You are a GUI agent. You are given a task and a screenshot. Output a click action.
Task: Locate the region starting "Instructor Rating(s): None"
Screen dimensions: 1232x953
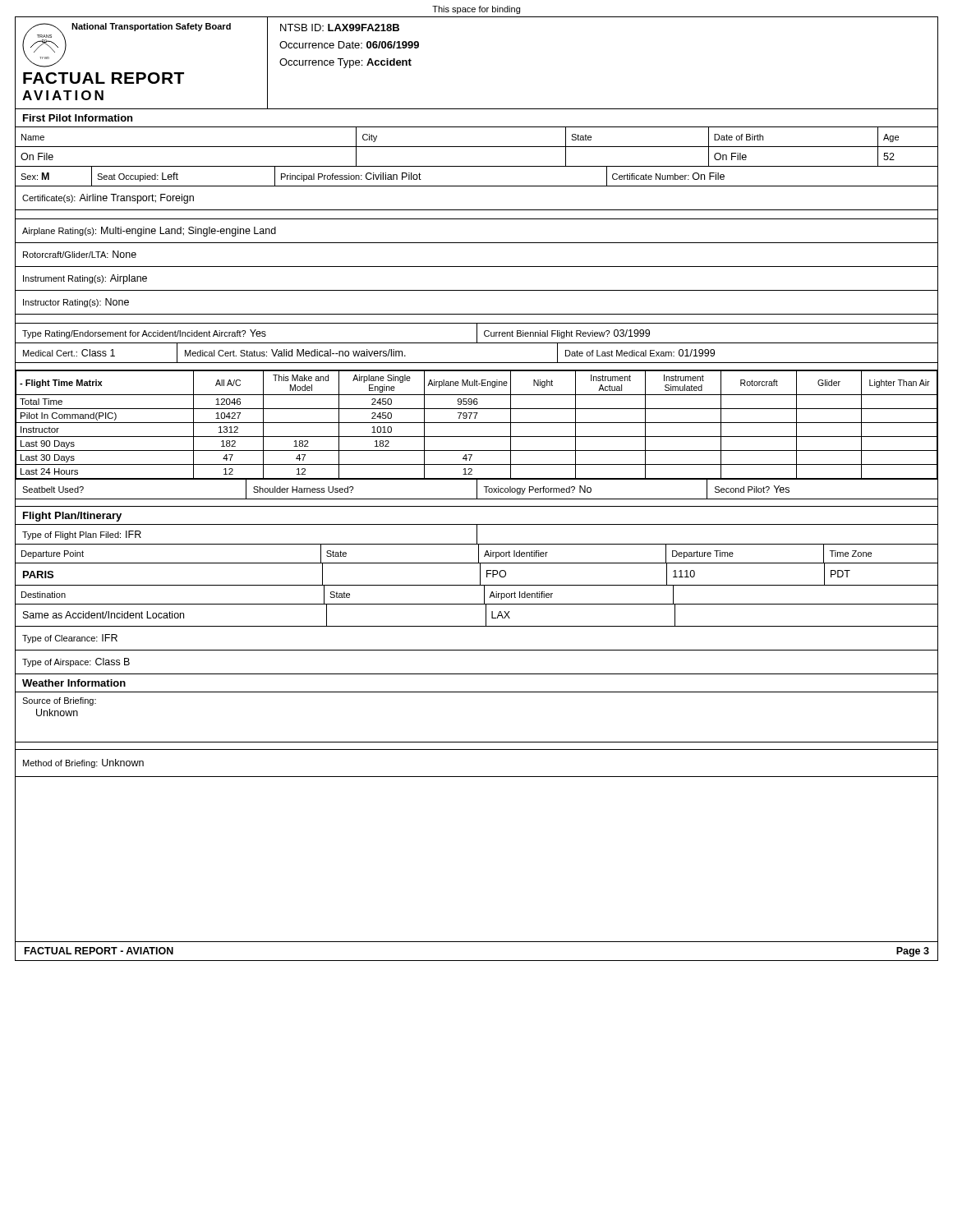76,302
